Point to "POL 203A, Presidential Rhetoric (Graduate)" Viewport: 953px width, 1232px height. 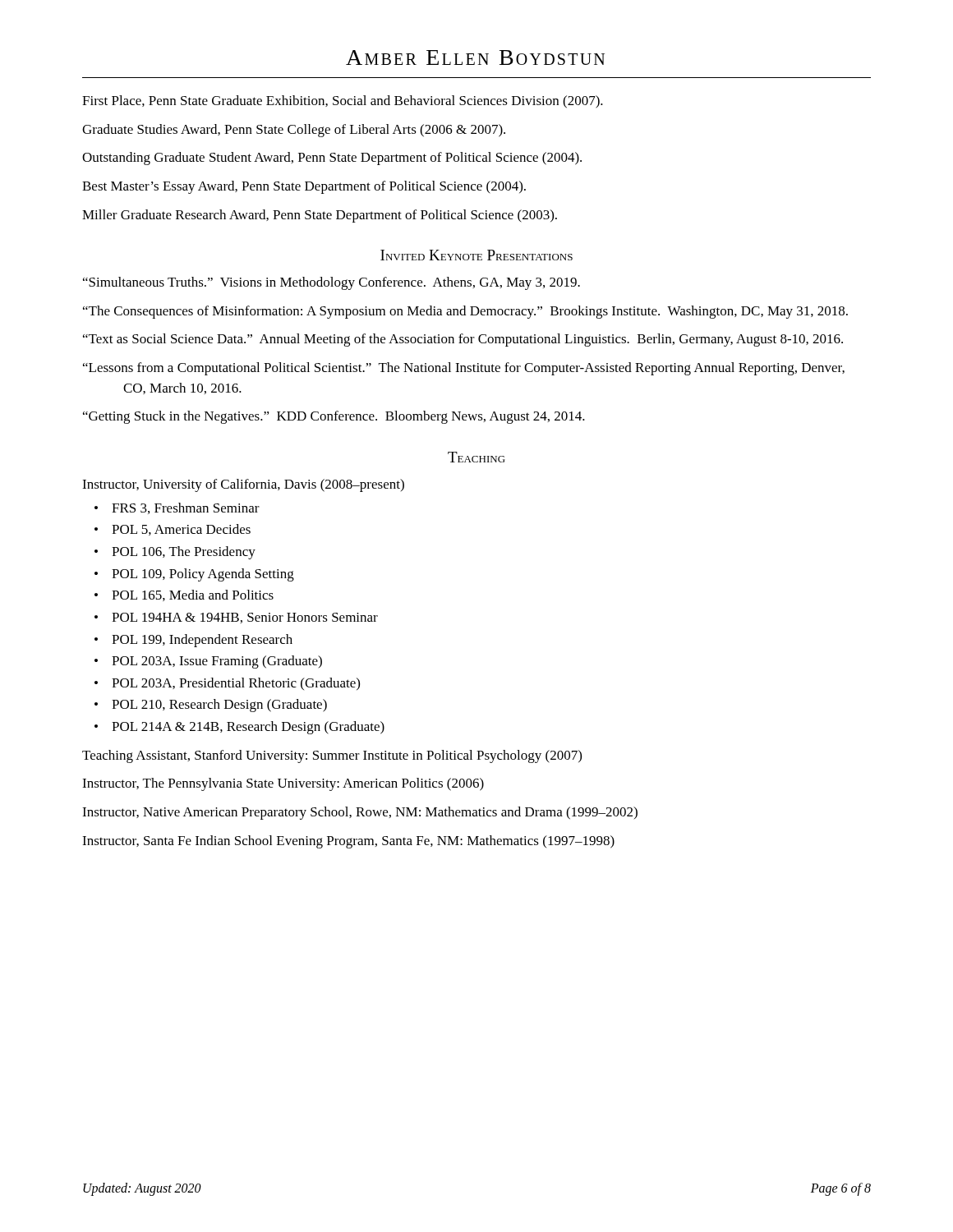(x=236, y=683)
